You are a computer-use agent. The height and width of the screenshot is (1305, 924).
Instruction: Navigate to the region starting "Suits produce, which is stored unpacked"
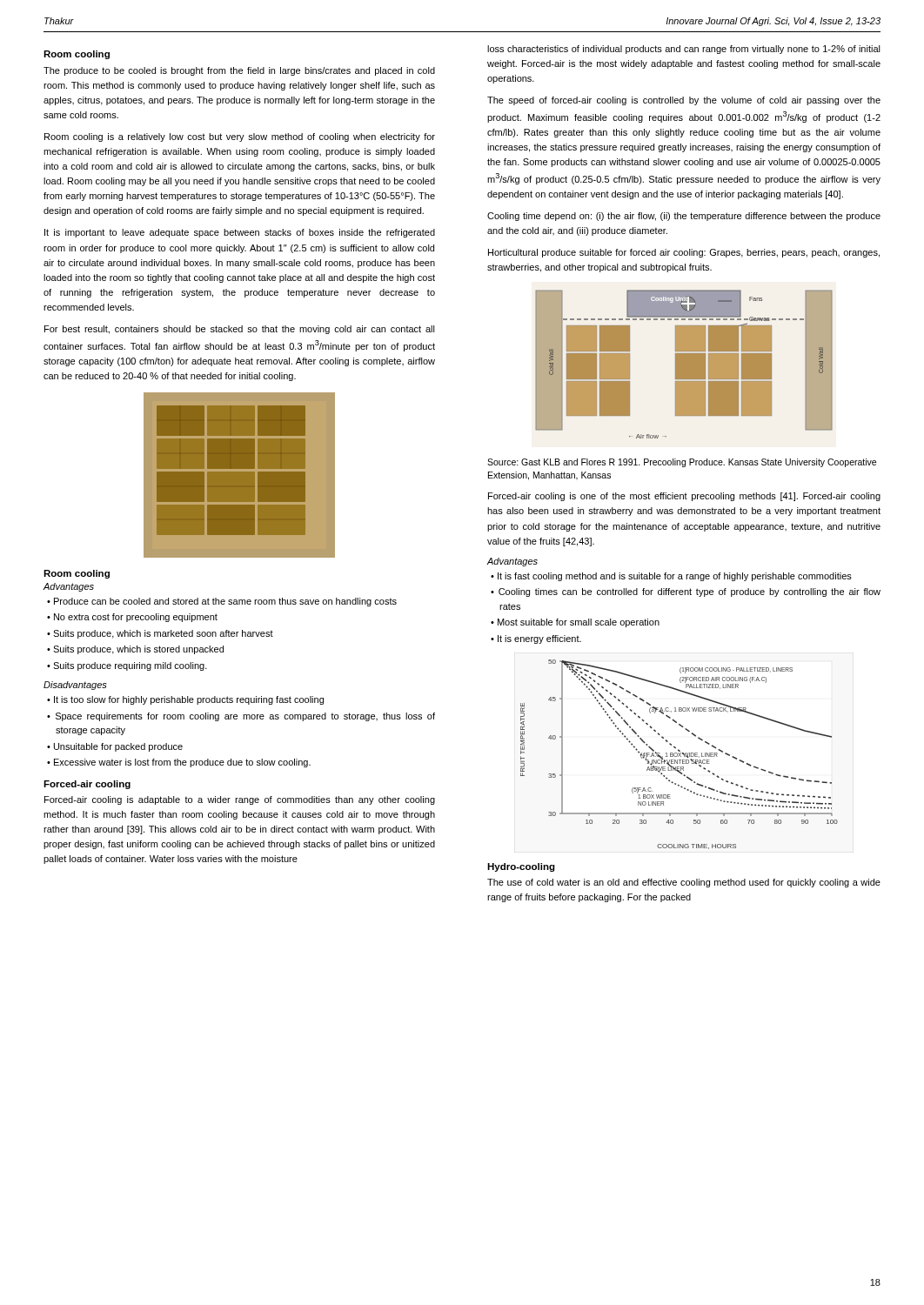139,649
